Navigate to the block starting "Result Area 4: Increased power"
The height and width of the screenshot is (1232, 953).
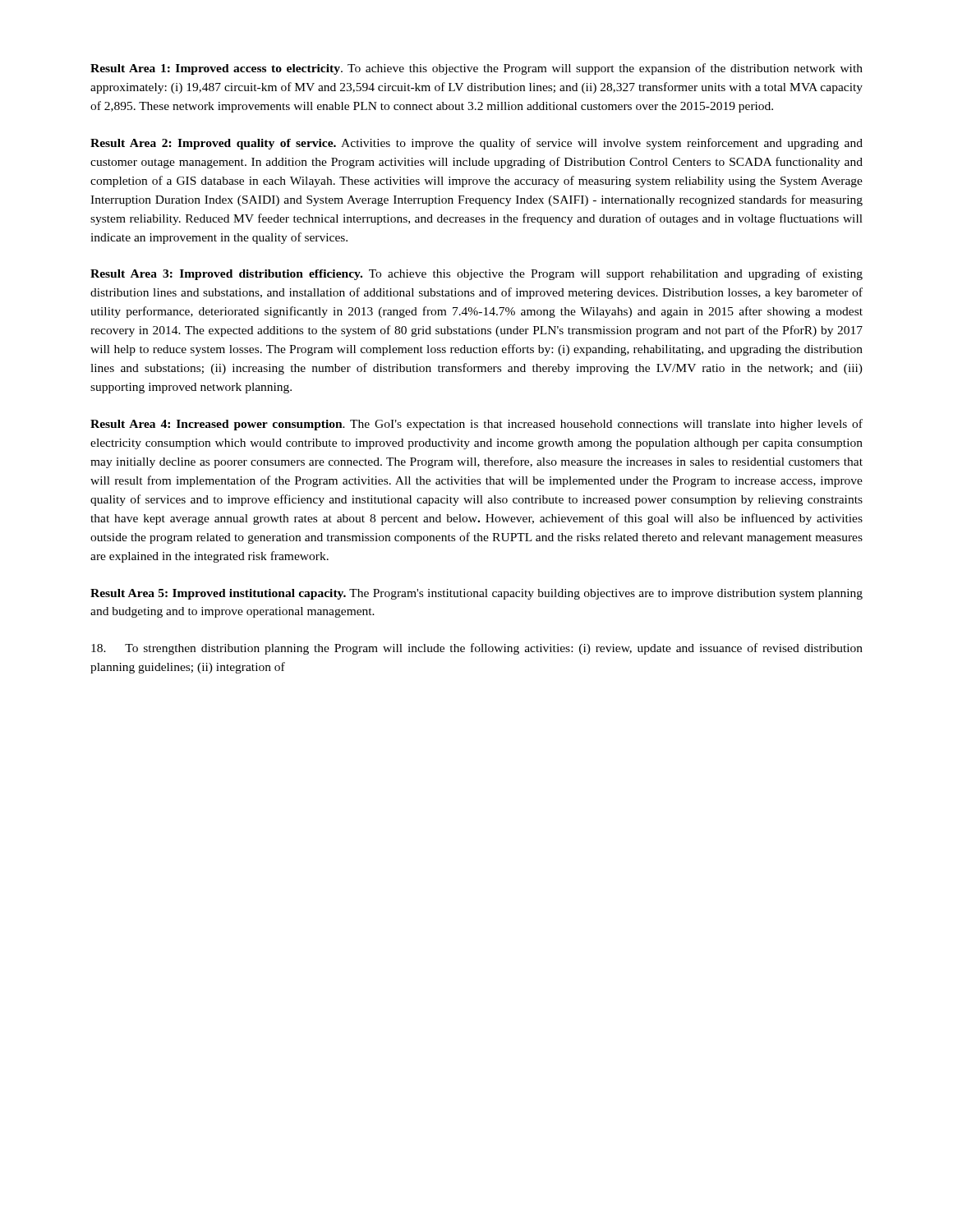(x=476, y=489)
